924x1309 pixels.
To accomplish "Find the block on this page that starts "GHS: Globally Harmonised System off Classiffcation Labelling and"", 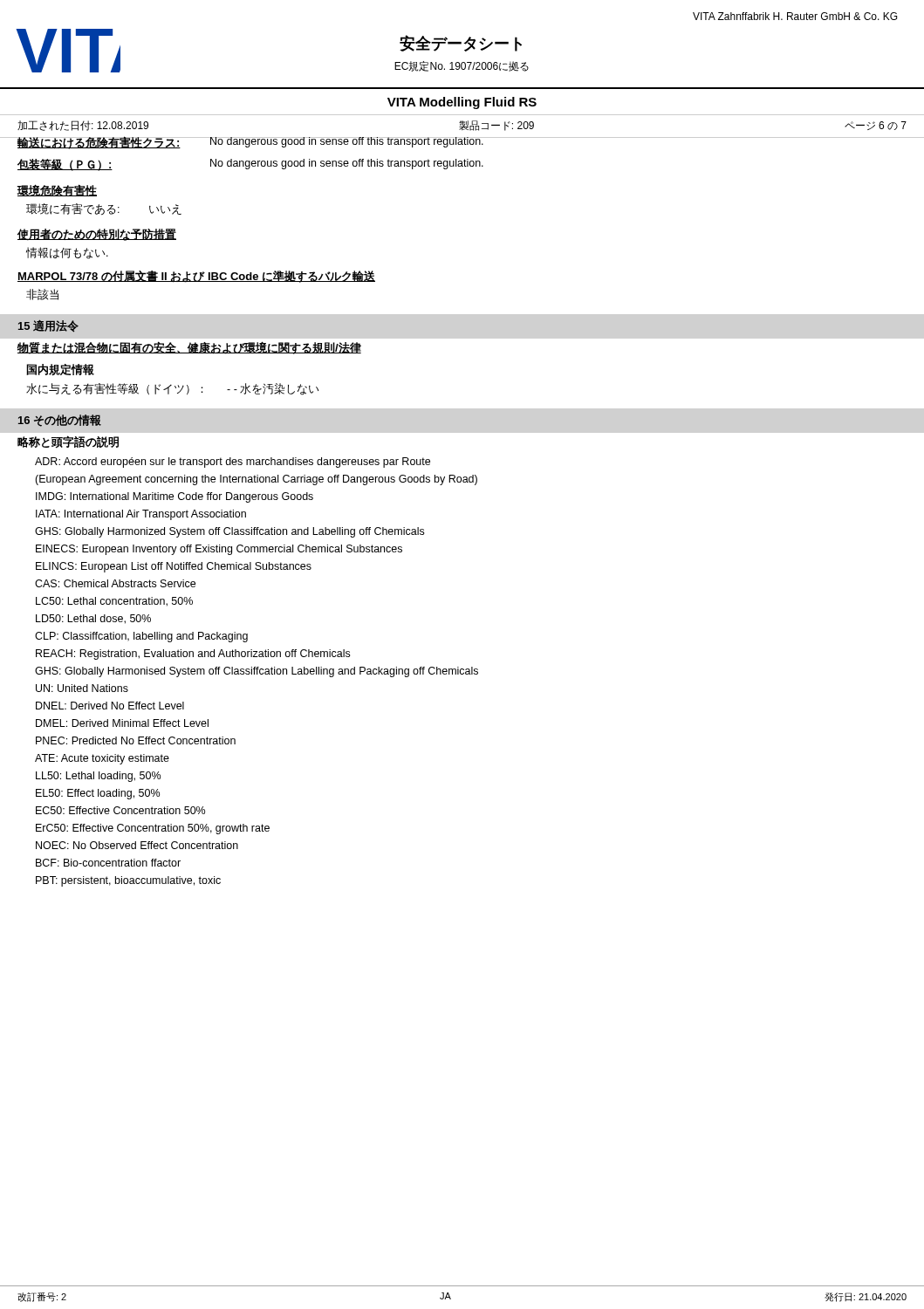I will [x=257, y=671].
